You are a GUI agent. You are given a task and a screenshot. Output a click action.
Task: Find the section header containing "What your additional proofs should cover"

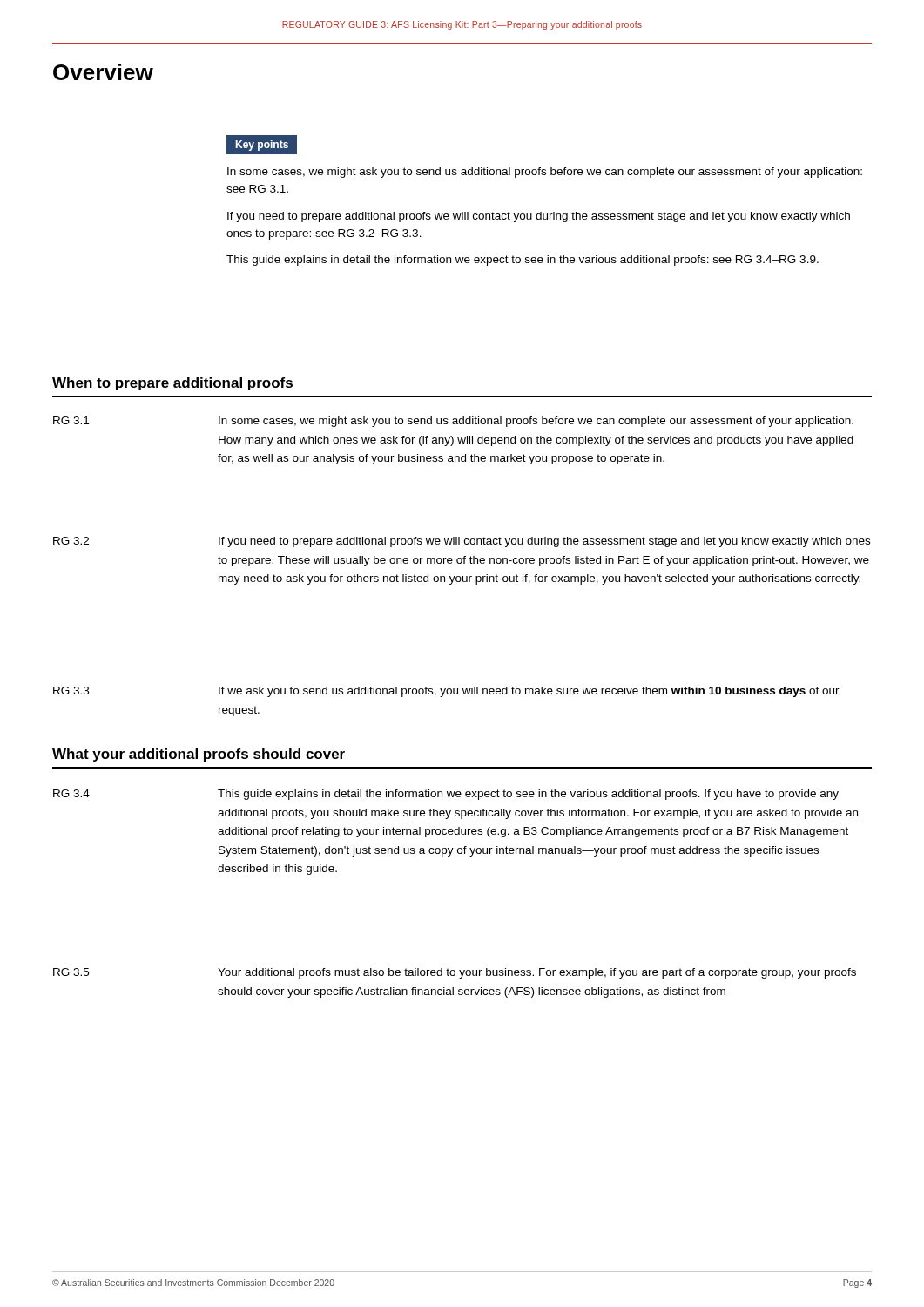[199, 754]
